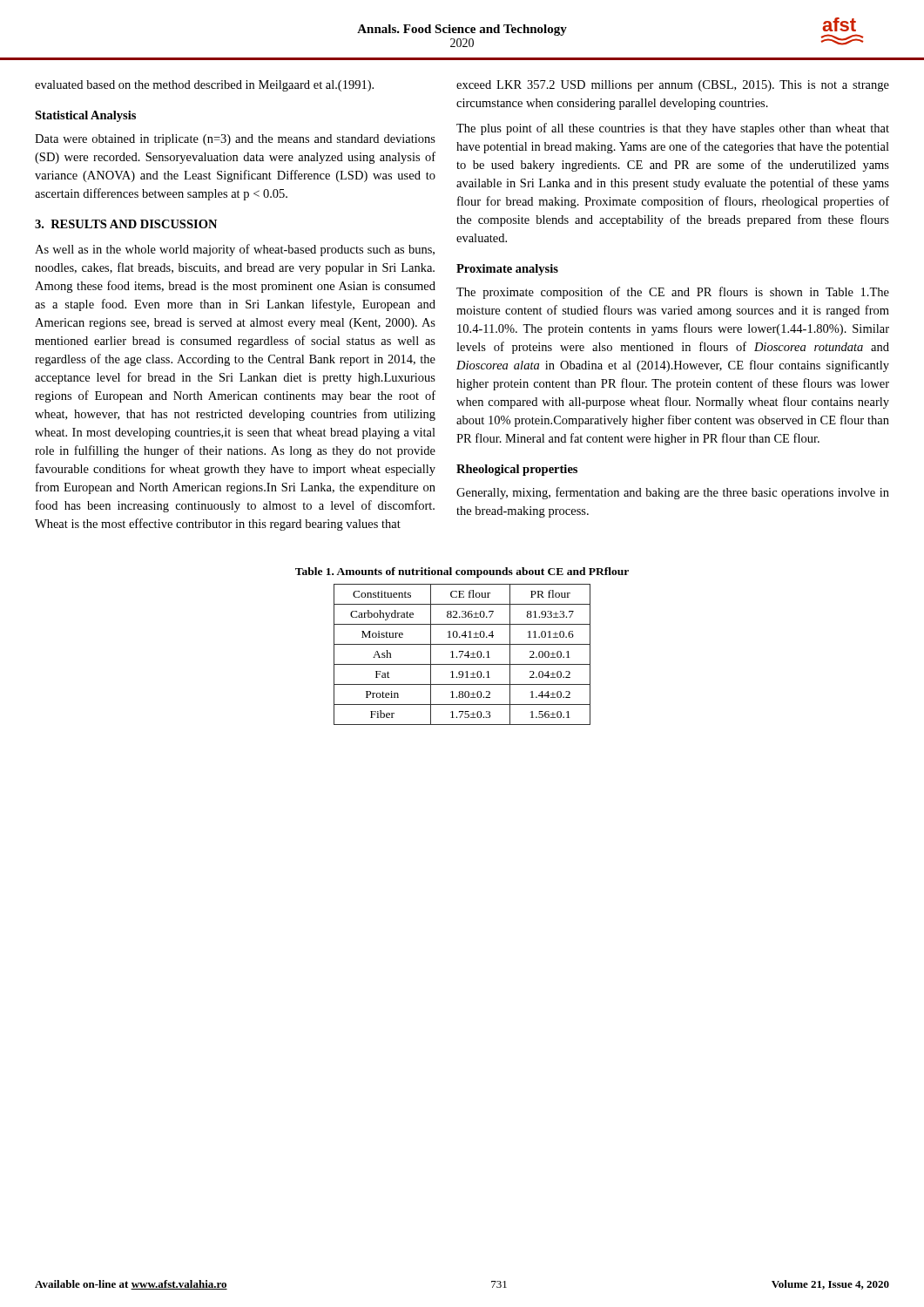The image size is (924, 1307).
Task: Click on the passage starting "As well as"
Action: pos(235,387)
